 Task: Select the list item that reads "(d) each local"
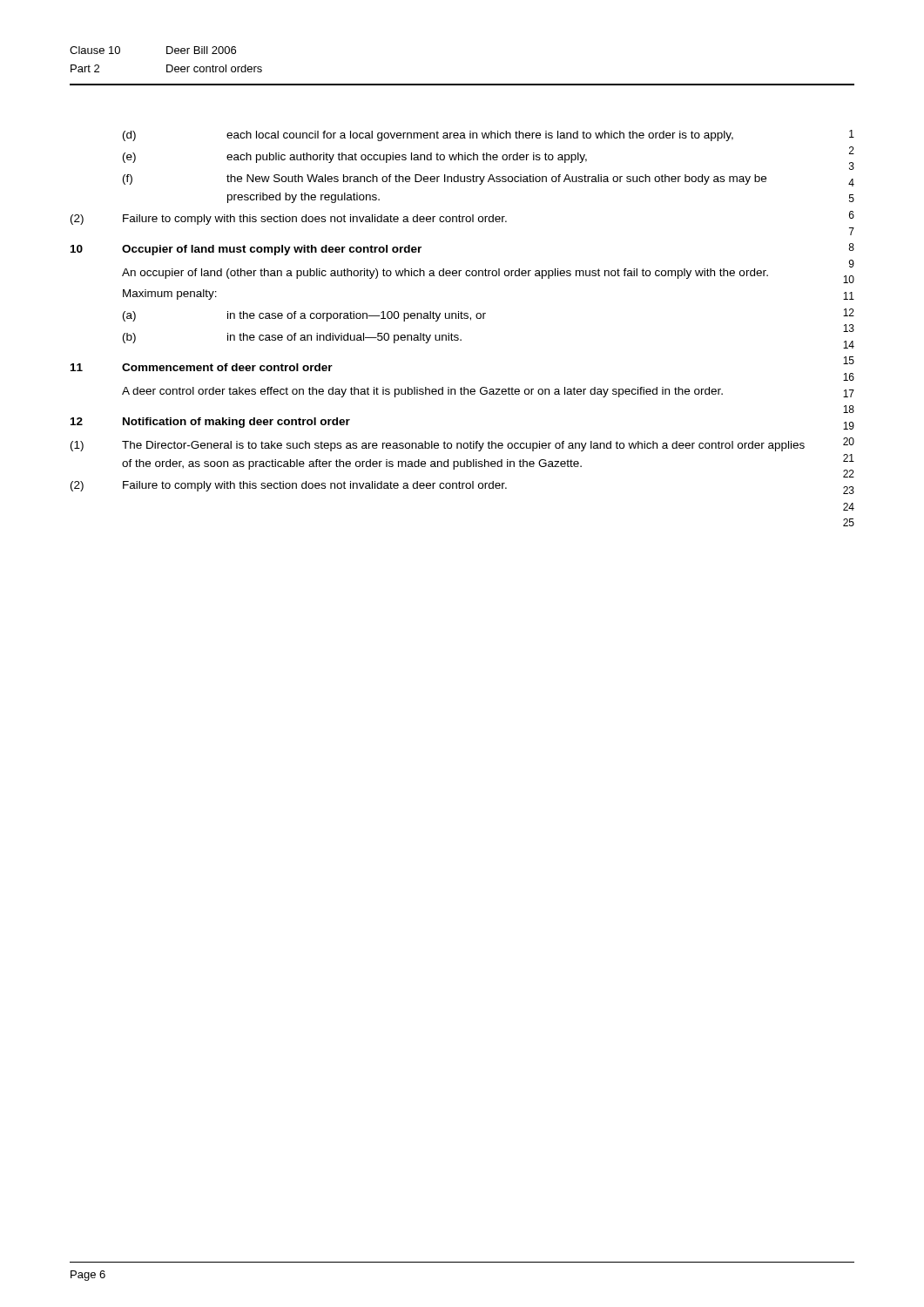point(441,135)
